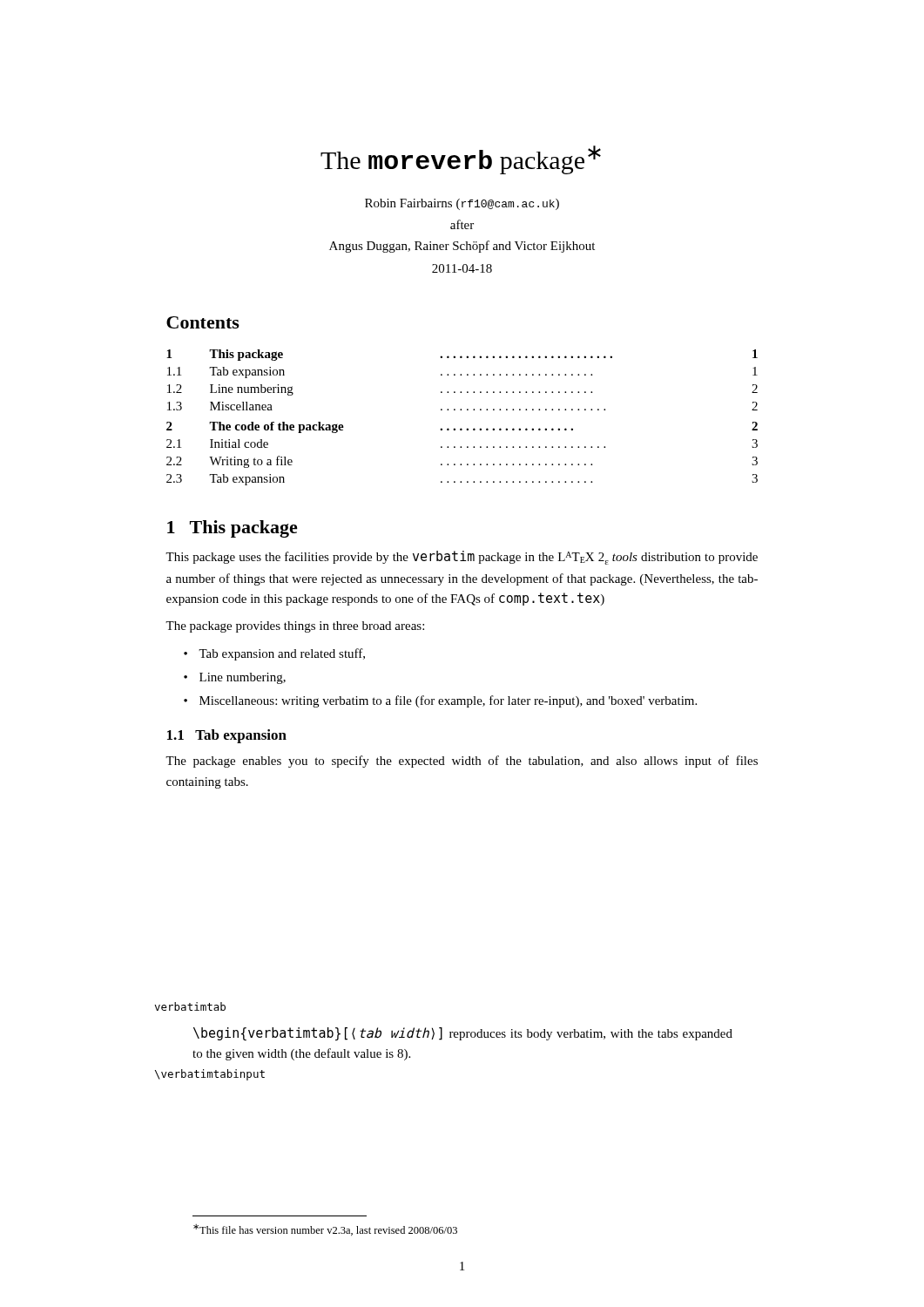Click on the list item containing "• Tab expansion"

coord(275,654)
